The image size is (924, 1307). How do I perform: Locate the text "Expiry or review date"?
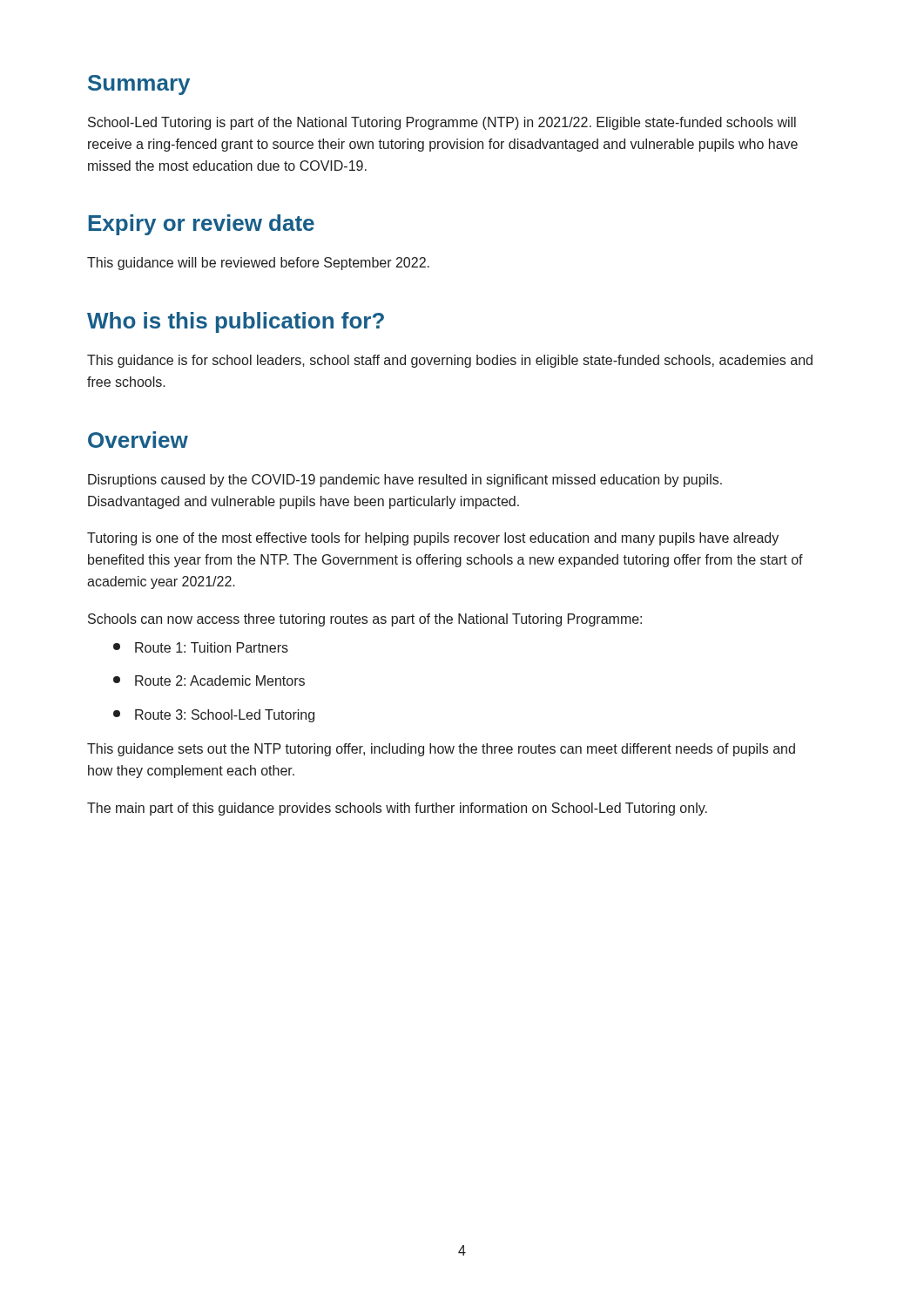point(201,223)
